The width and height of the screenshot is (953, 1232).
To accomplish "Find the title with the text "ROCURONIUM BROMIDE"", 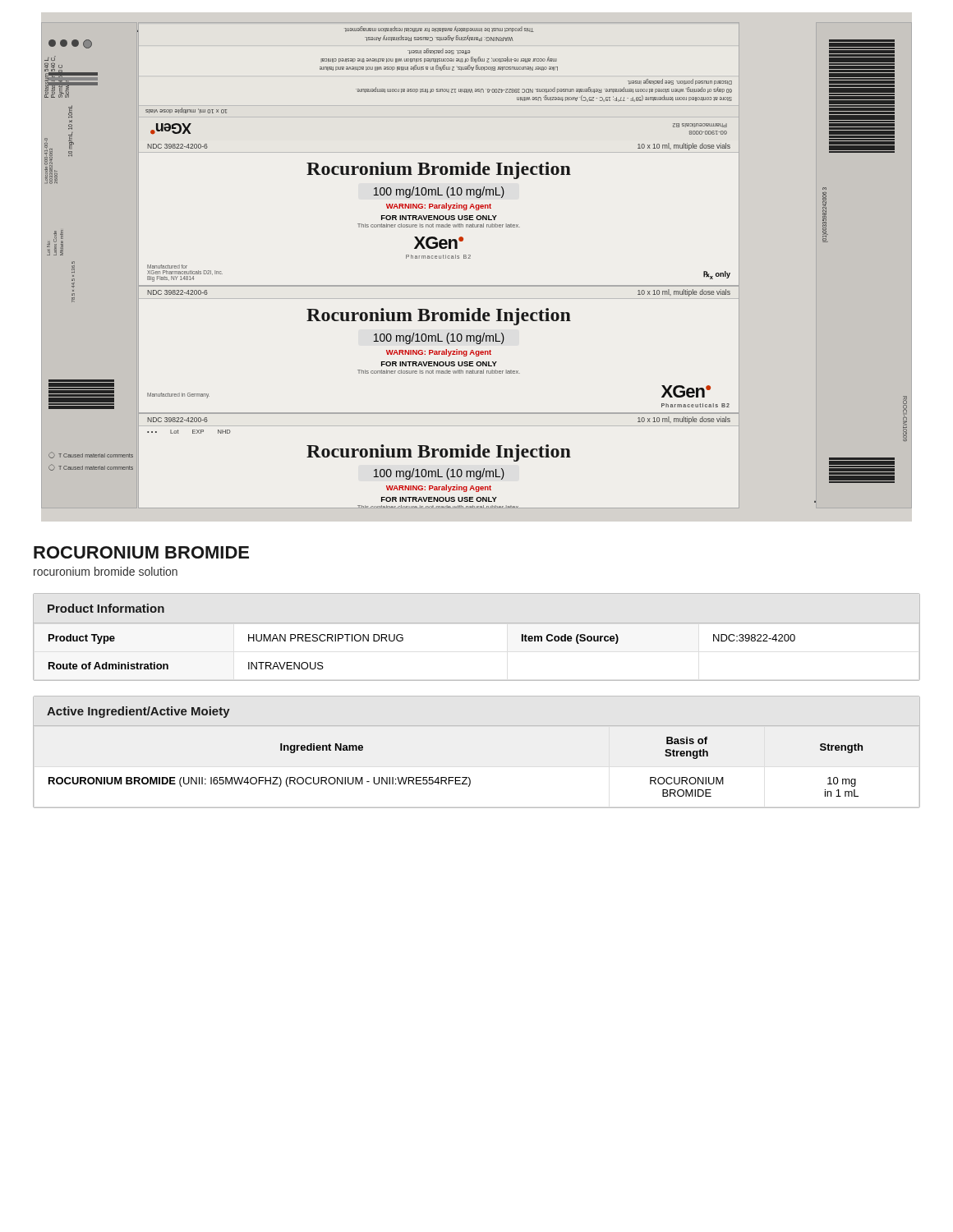I will [x=141, y=552].
